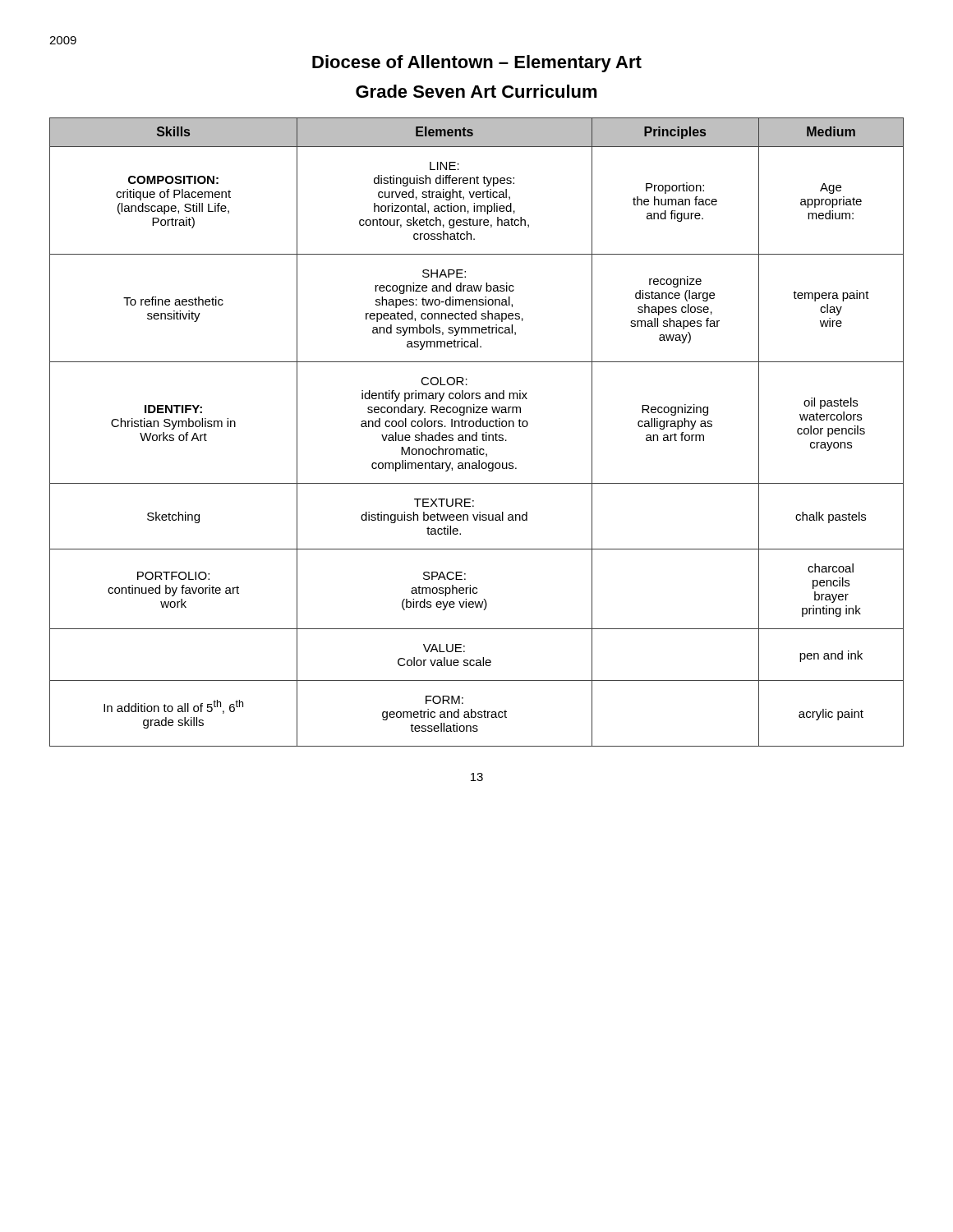Select the block starting "Diocese of Allentown – Elementary Art"
Screen dimensions: 1232x953
tap(476, 62)
